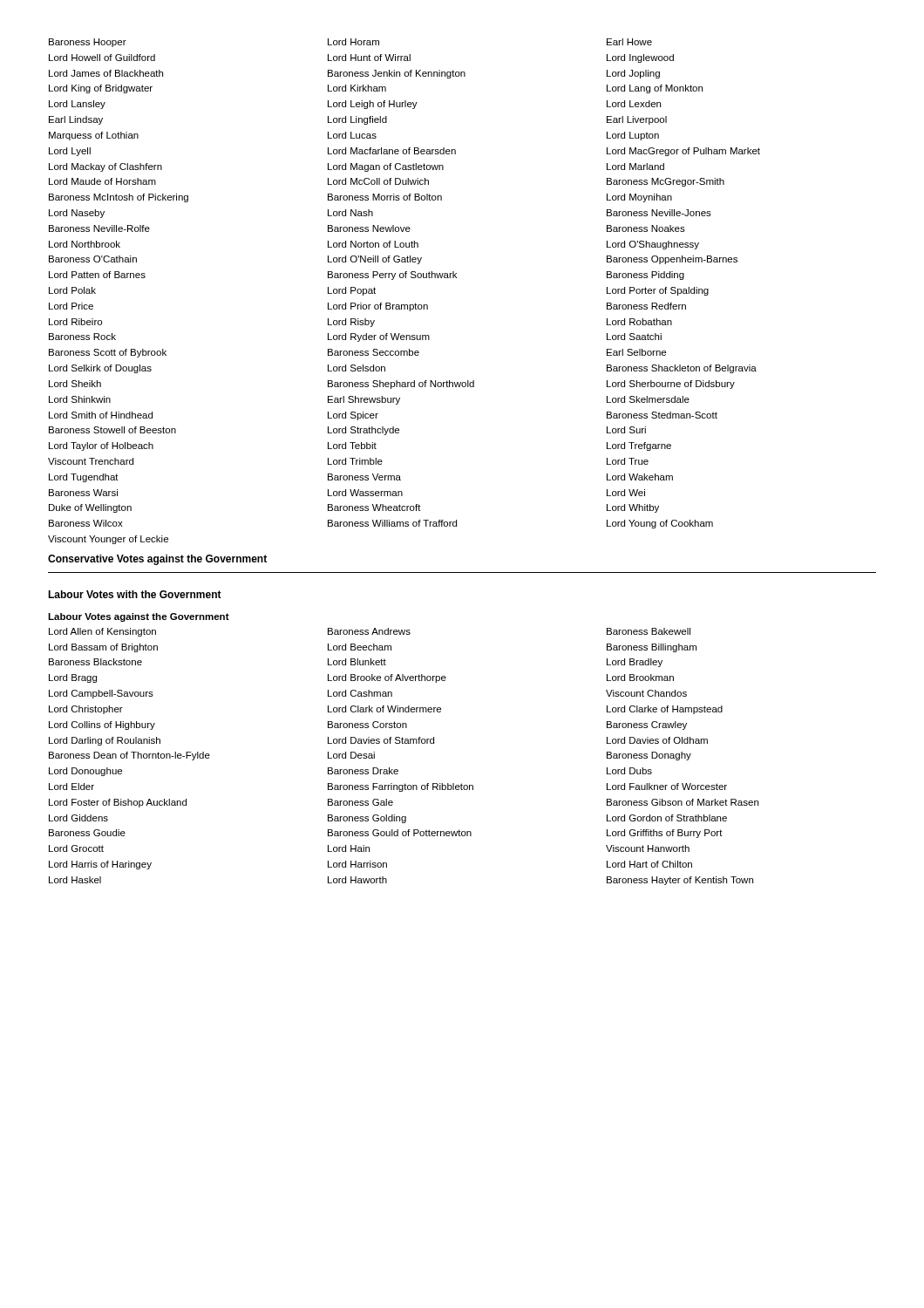The image size is (924, 1308).
Task: Point to "Conservative Votes against the Government"
Action: pyautogui.click(x=157, y=559)
